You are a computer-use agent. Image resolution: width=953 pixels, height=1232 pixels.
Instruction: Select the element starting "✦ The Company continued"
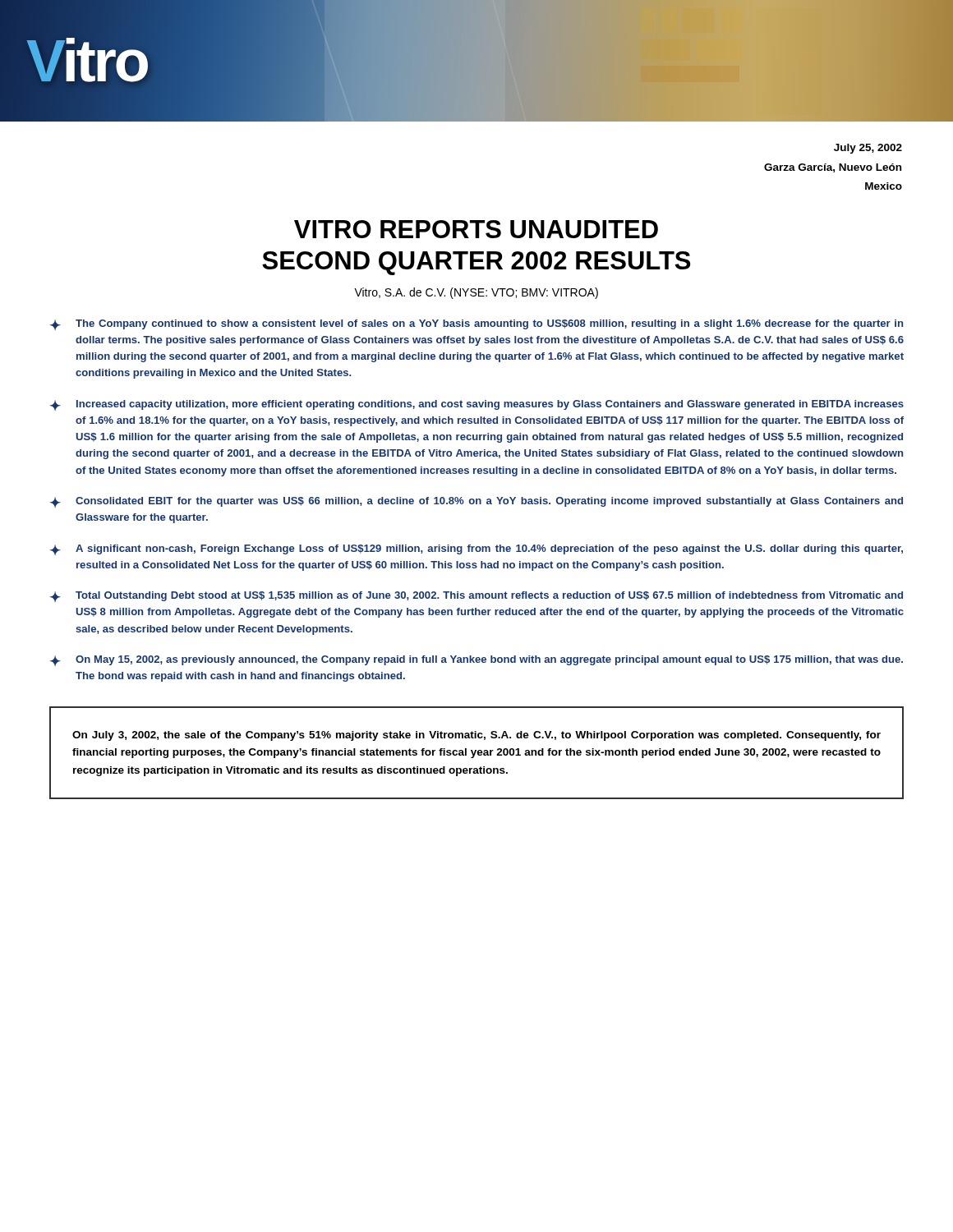[476, 348]
